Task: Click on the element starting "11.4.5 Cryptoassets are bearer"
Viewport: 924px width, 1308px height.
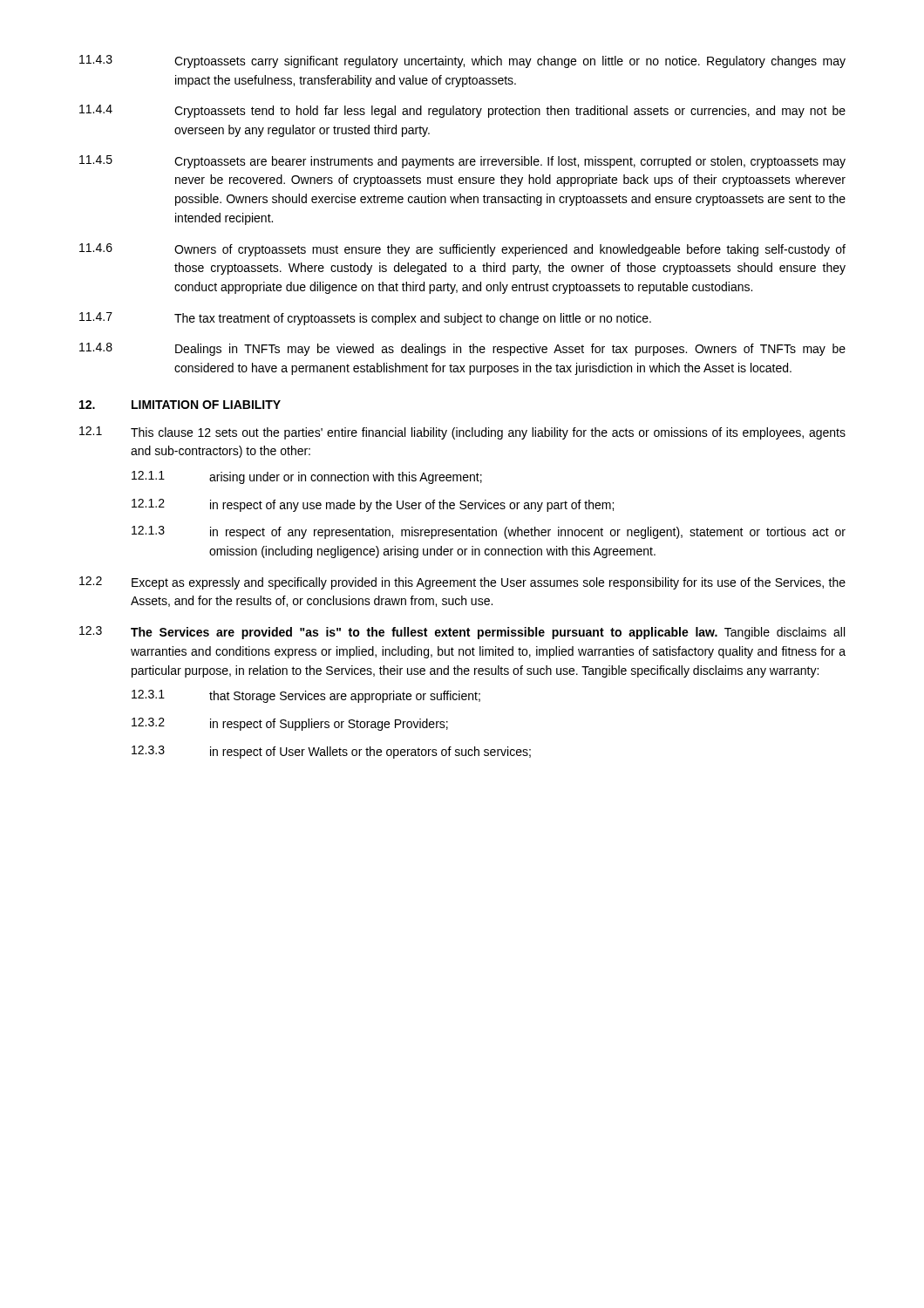Action: pos(462,190)
